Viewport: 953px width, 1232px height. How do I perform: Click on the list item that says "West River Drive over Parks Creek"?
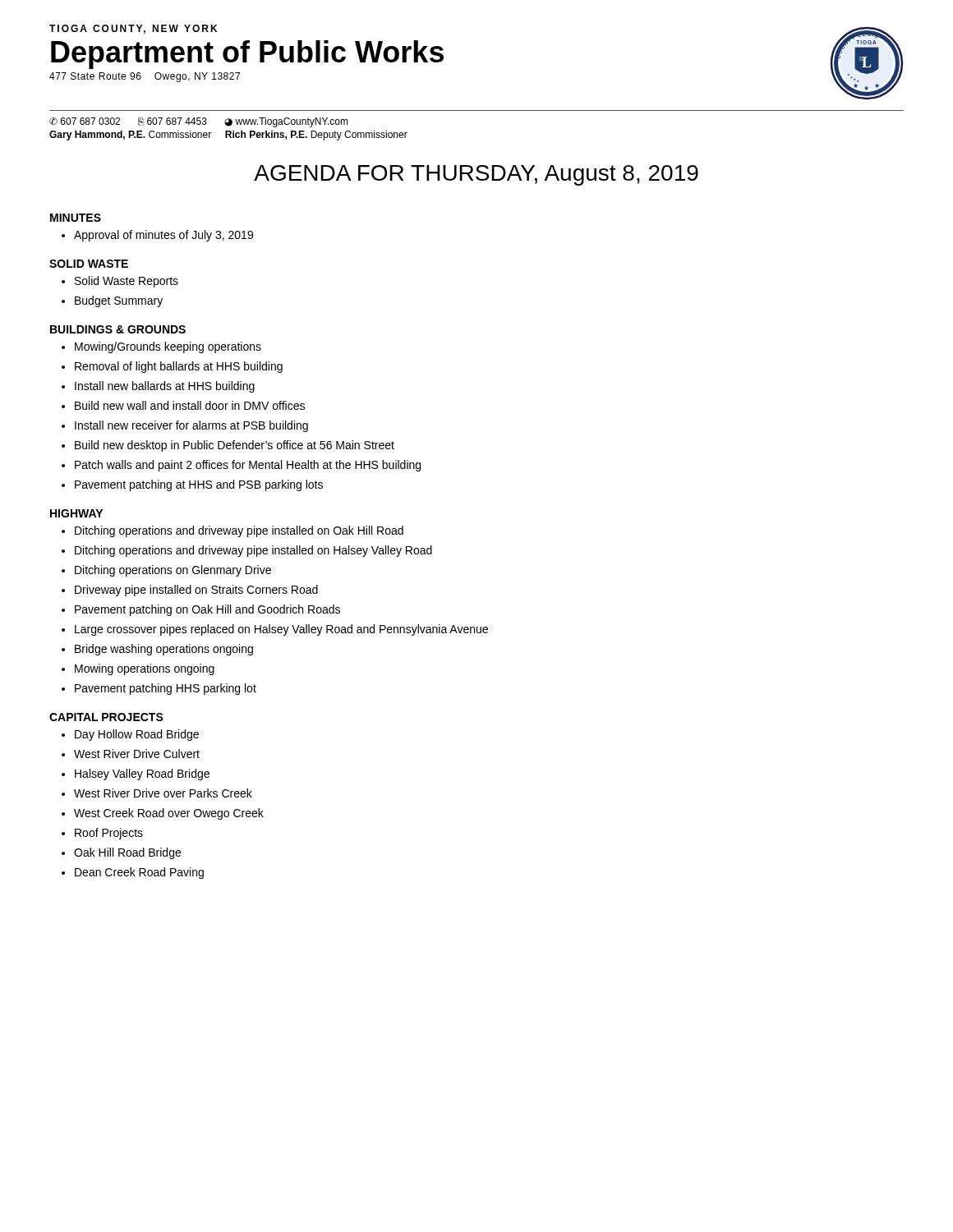coord(163,793)
